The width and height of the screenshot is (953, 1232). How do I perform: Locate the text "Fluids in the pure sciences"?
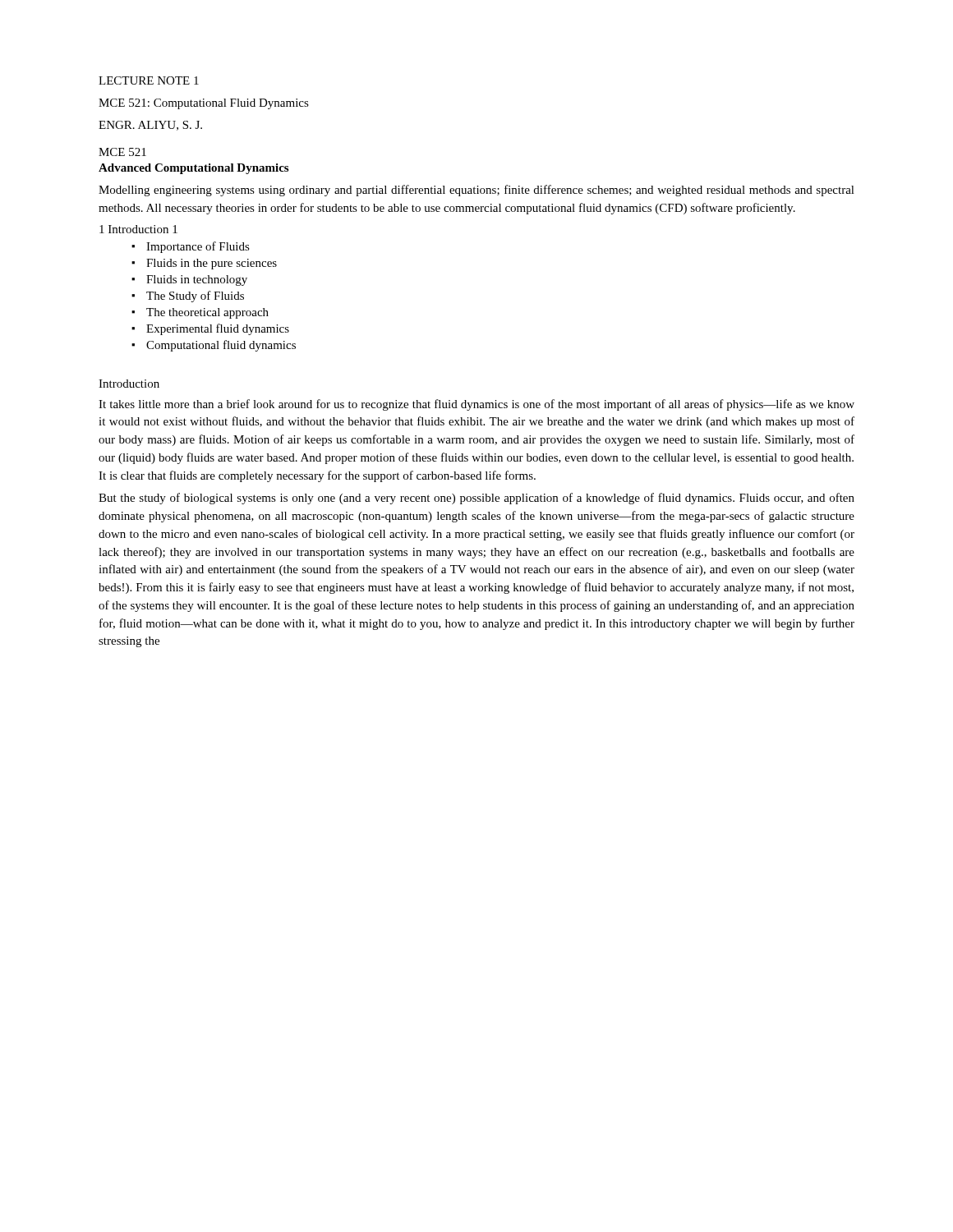click(x=212, y=262)
